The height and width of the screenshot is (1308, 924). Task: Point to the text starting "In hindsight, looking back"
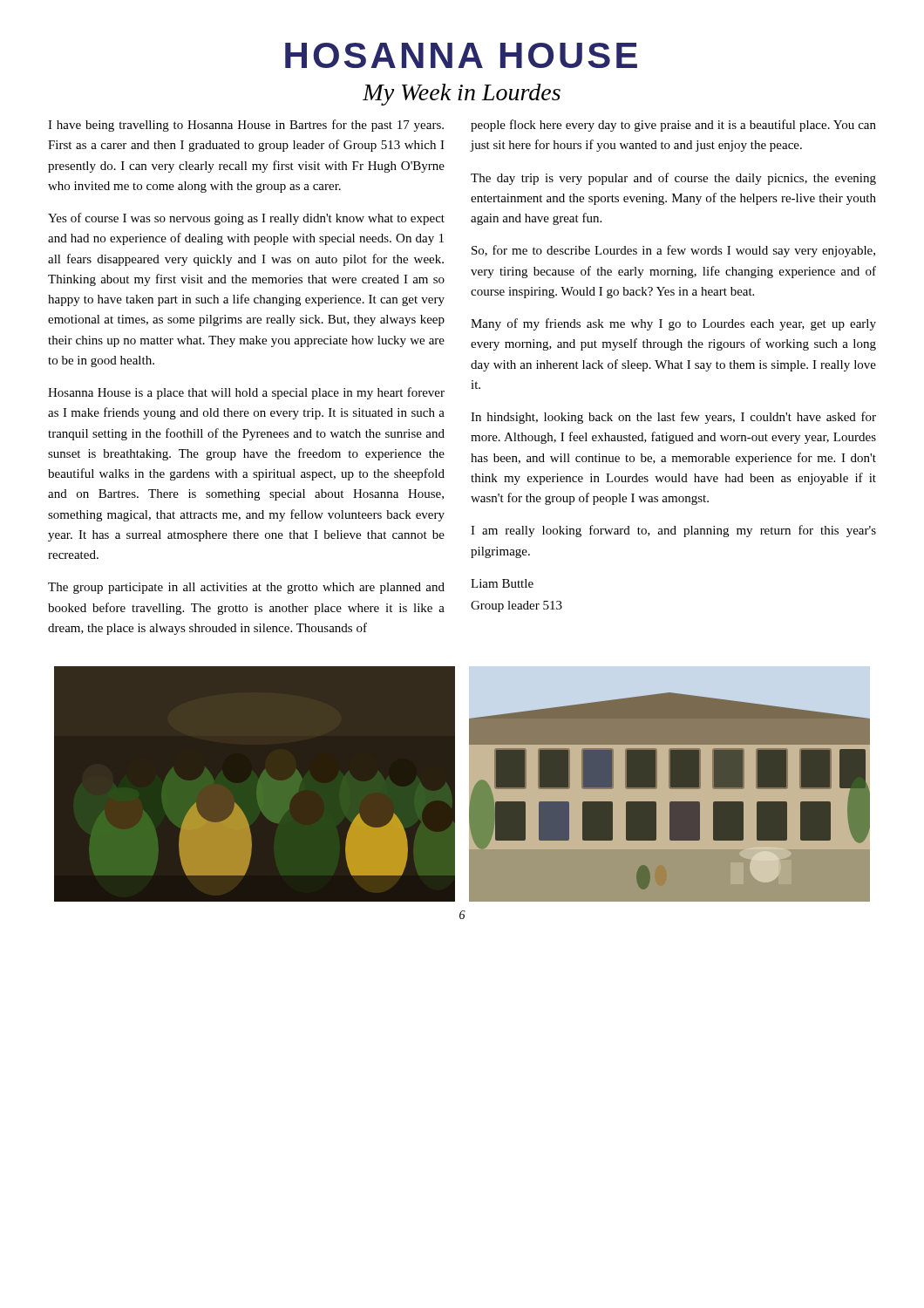click(673, 458)
